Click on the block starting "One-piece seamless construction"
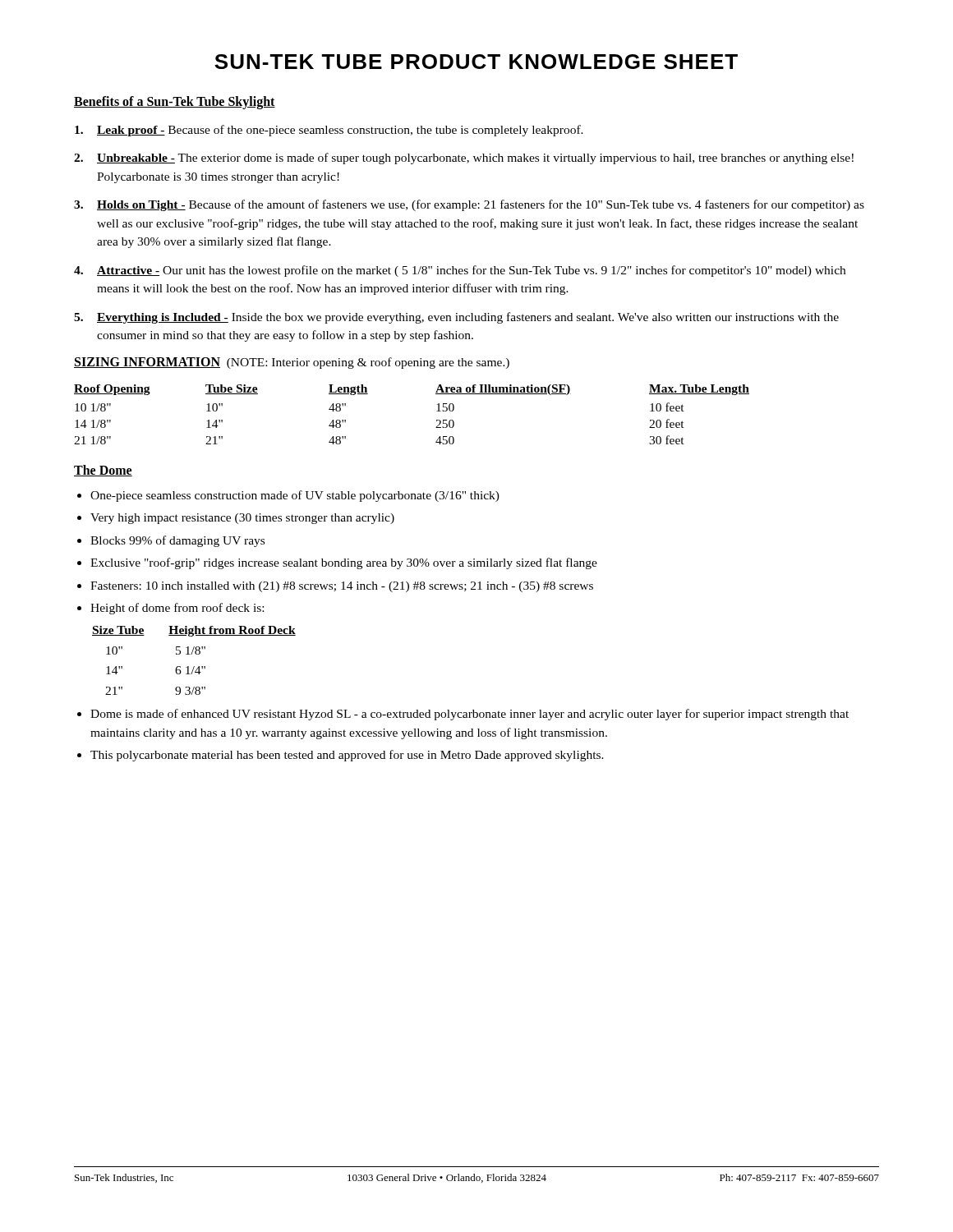 coord(295,495)
